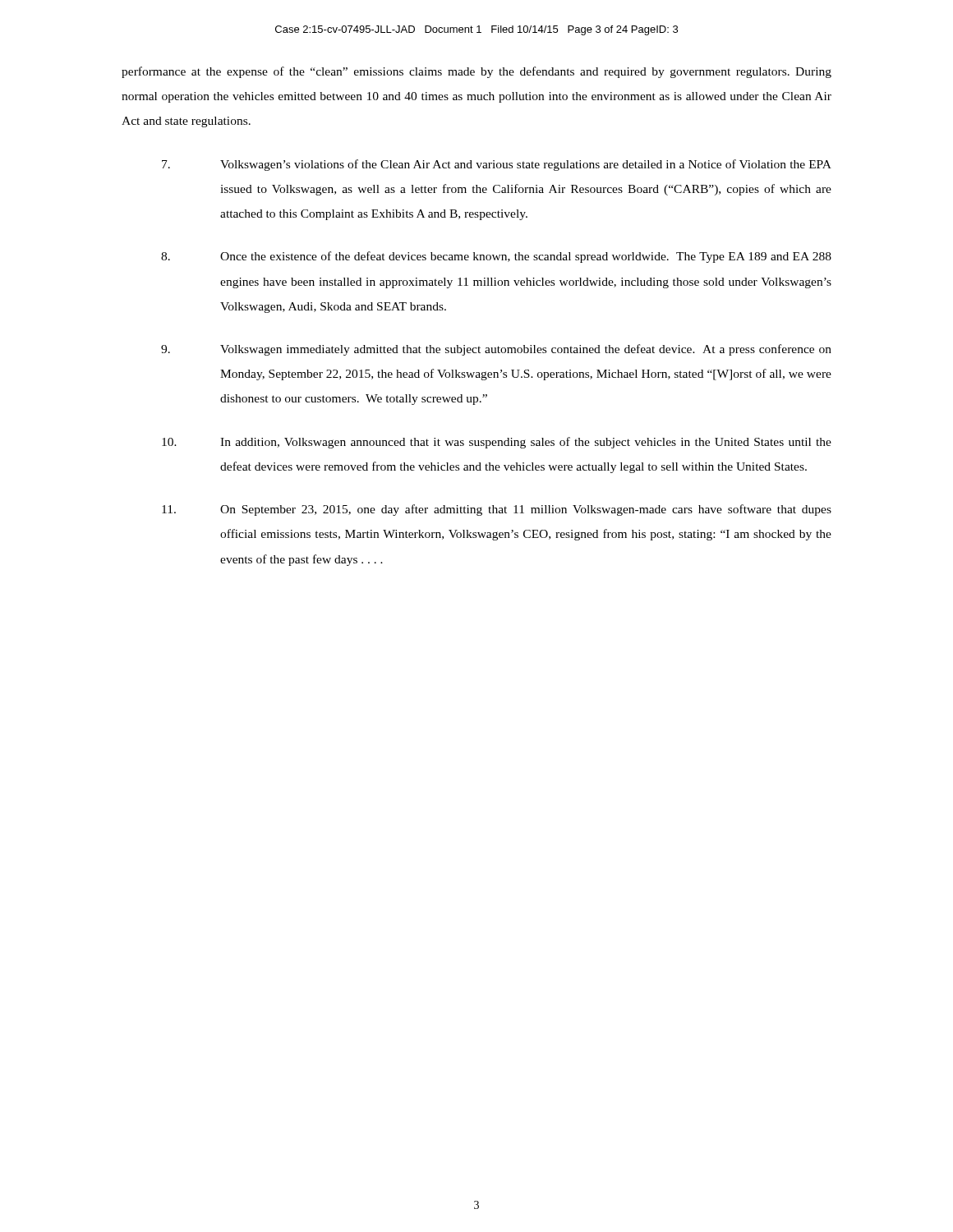Find the text block that says "In addition, Volkswagen announced that"
This screenshot has height=1232, width=953.
(476, 454)
